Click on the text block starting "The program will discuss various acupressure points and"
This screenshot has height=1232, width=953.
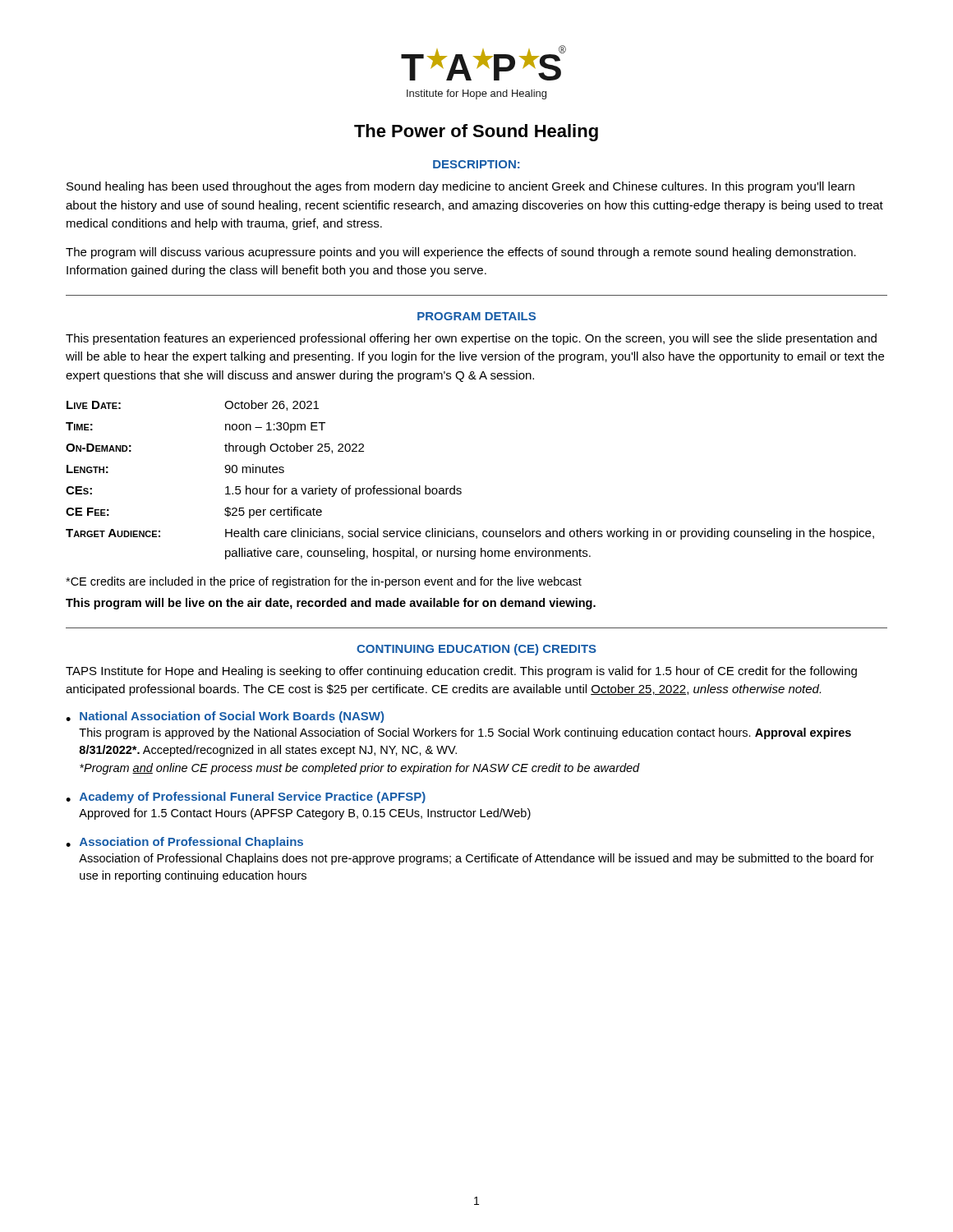(461, 261)
